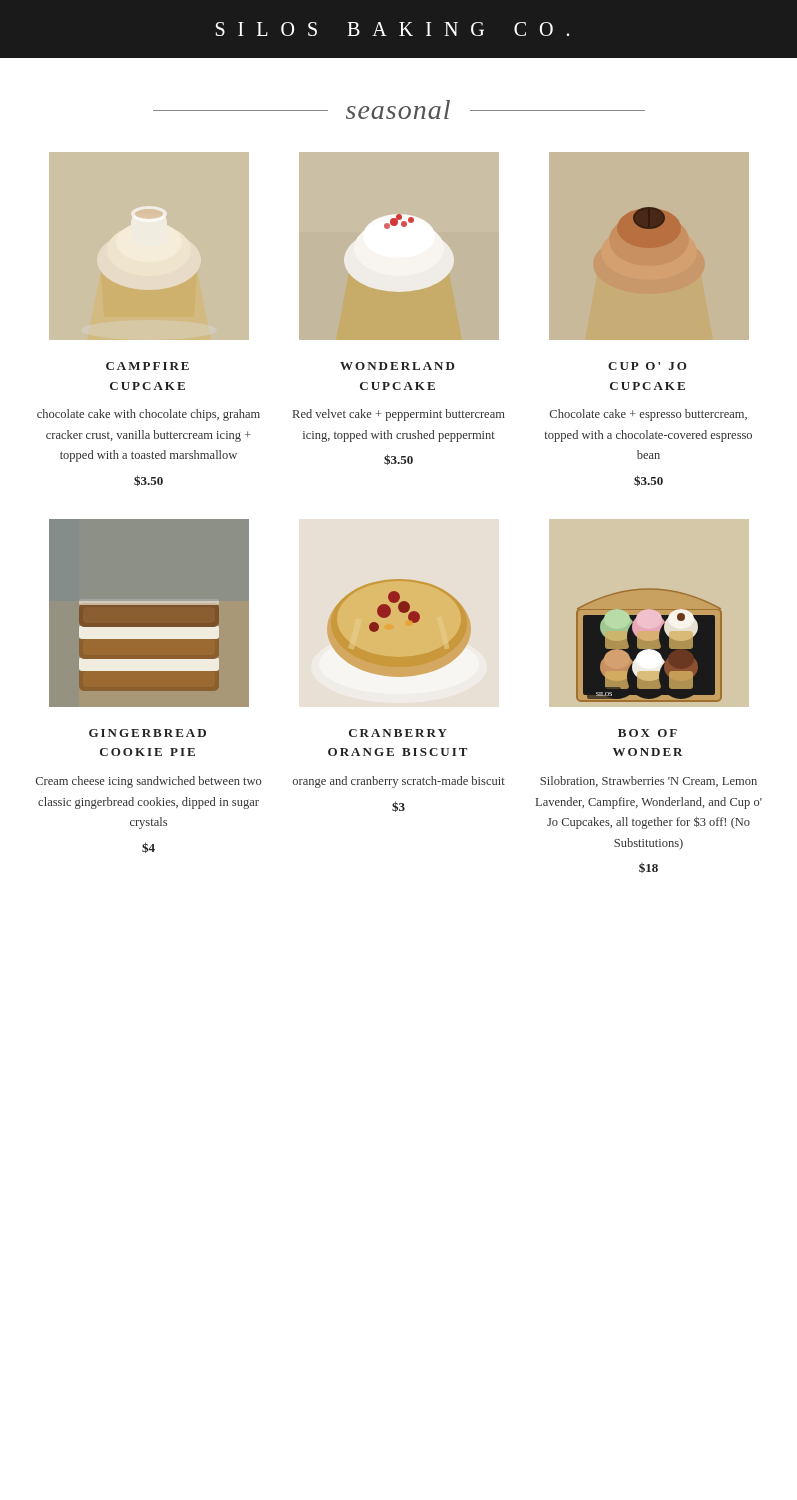Click on the text block that reads "chocolate cake with chocolate chips,"

tap(148, 435)
